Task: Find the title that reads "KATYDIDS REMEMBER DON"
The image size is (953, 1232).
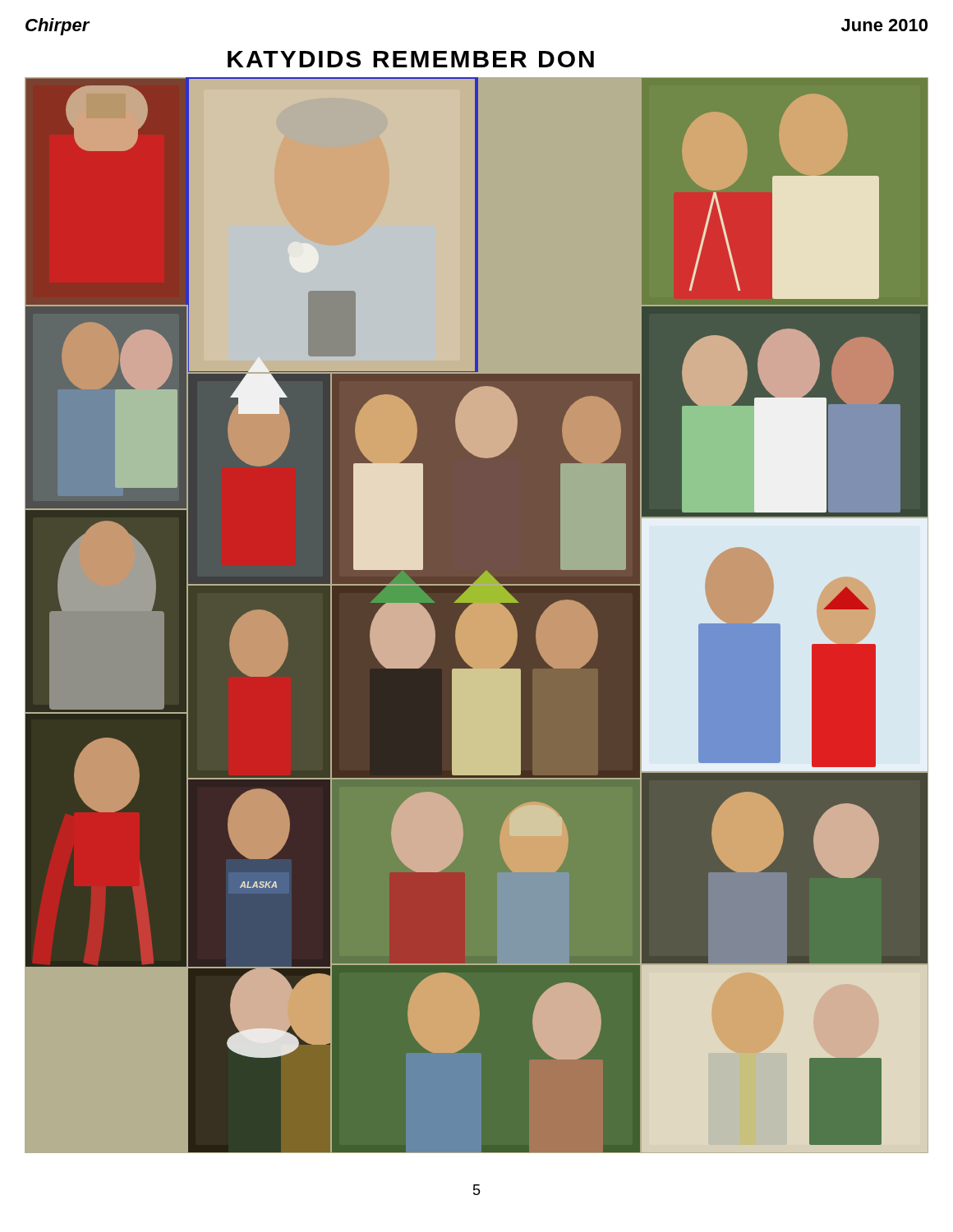Action: pos(412,59)
